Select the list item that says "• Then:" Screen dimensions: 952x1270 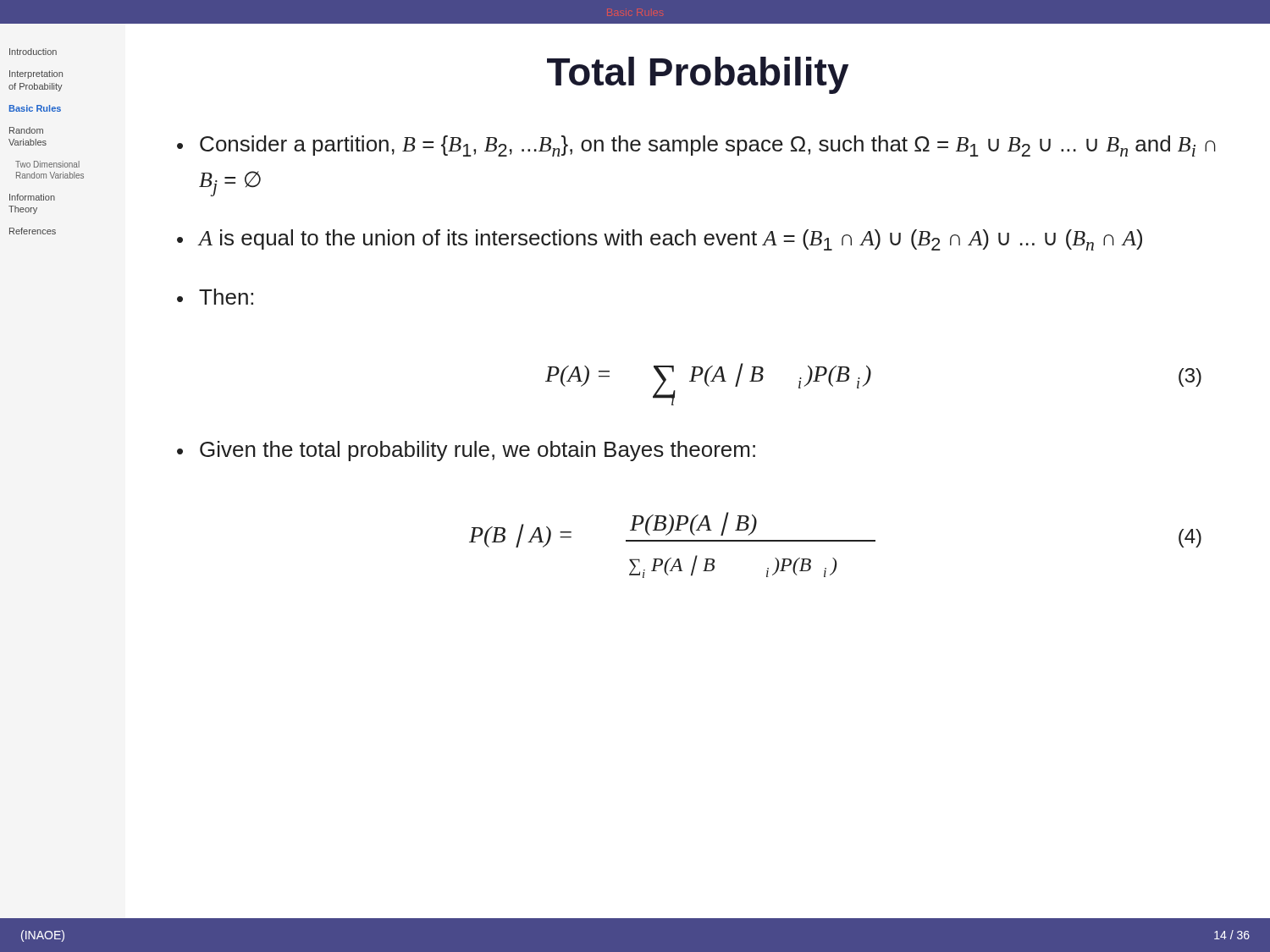point(215,297)
